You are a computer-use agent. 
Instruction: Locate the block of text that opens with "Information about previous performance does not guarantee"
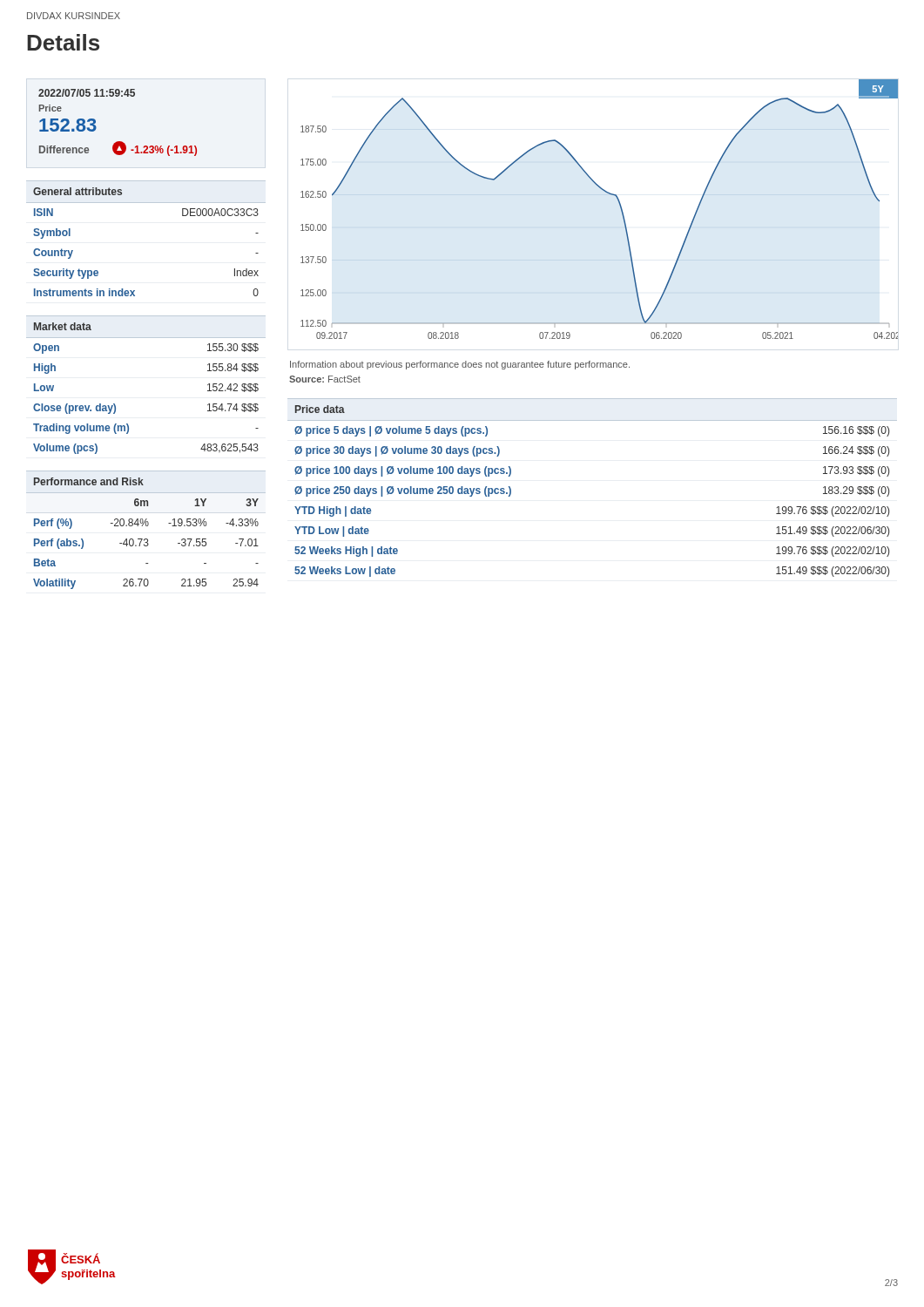point(460,371)
